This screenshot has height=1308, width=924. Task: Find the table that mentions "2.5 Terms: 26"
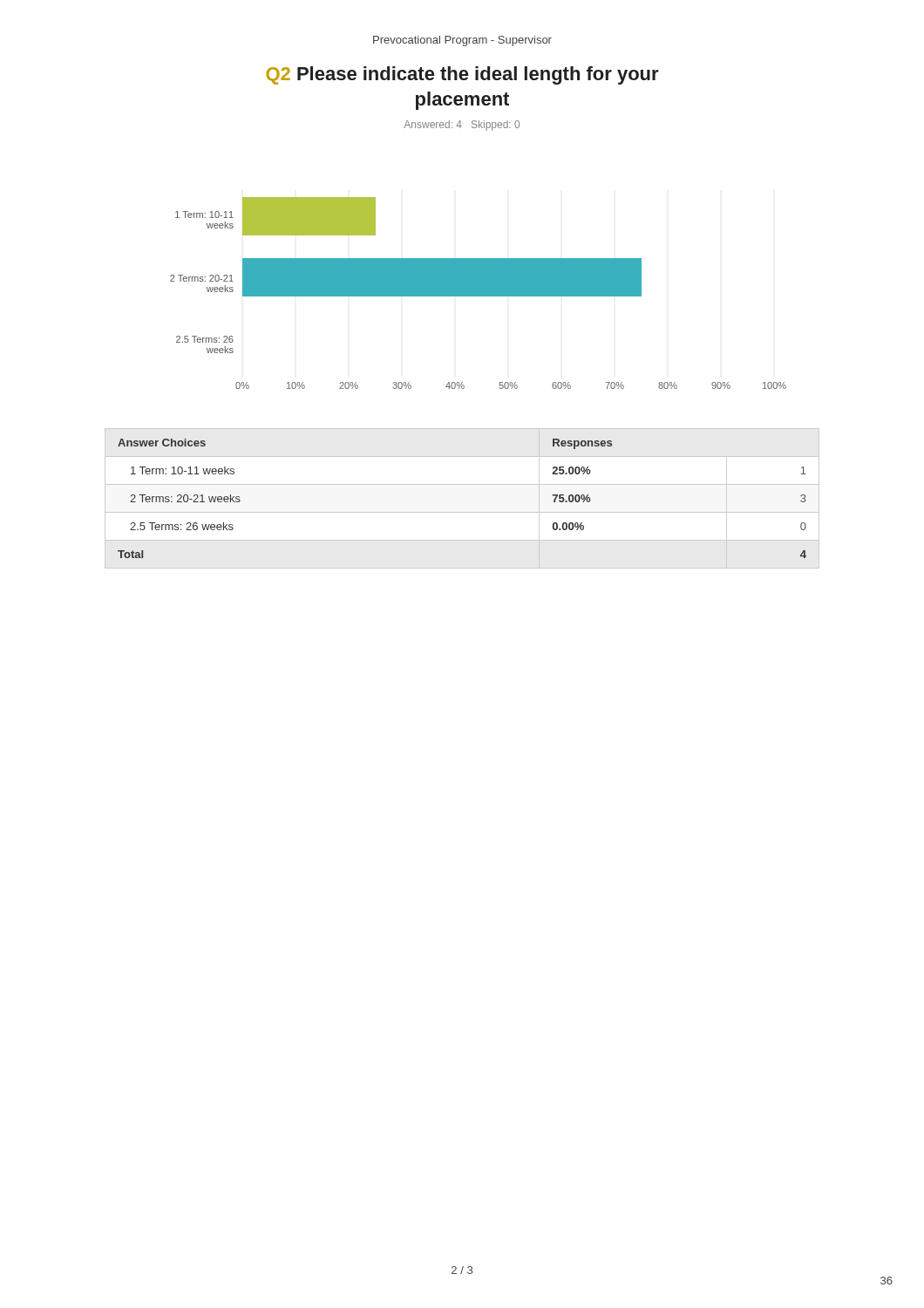pos(462,499)
